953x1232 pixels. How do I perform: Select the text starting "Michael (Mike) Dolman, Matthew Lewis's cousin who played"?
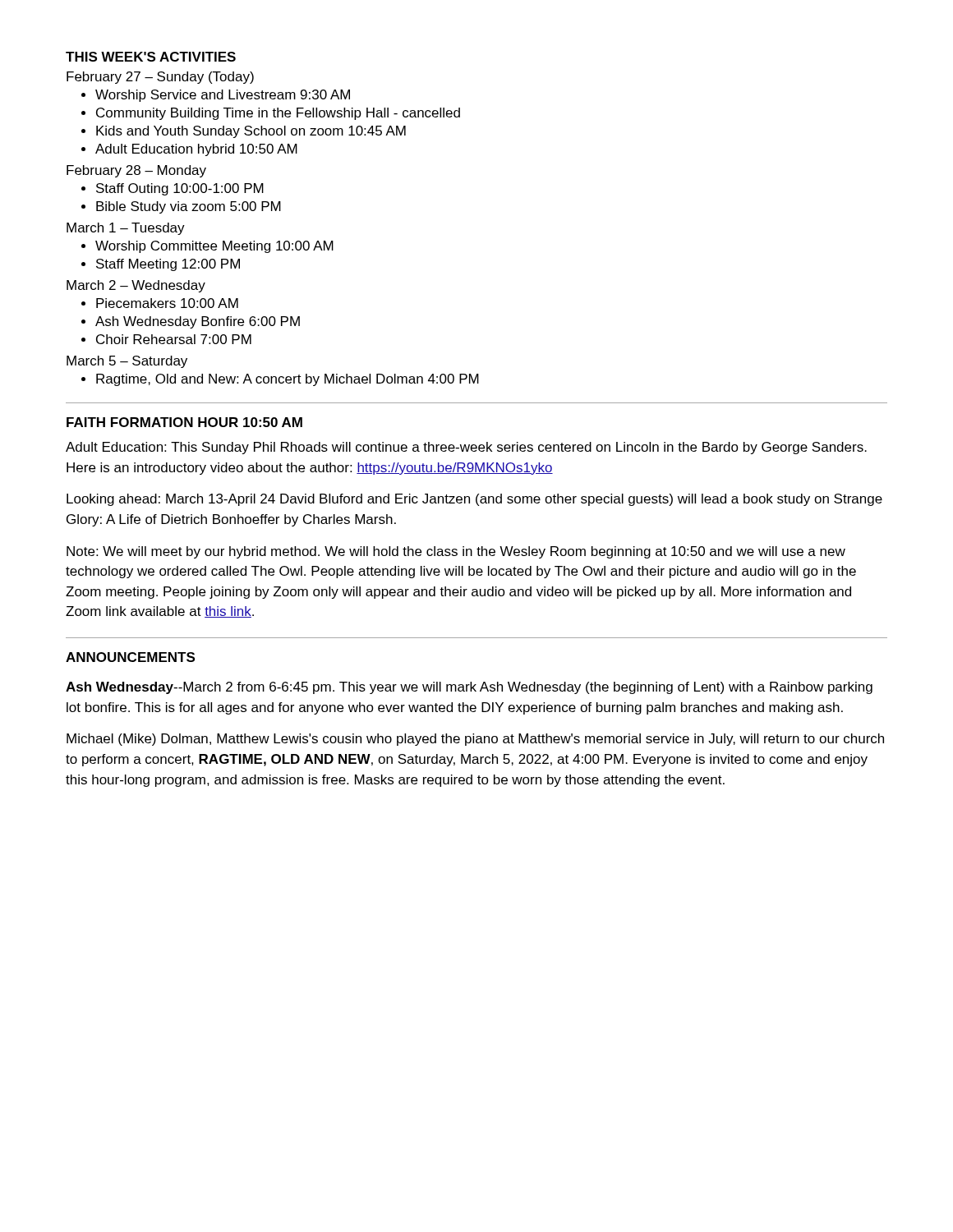476,760
